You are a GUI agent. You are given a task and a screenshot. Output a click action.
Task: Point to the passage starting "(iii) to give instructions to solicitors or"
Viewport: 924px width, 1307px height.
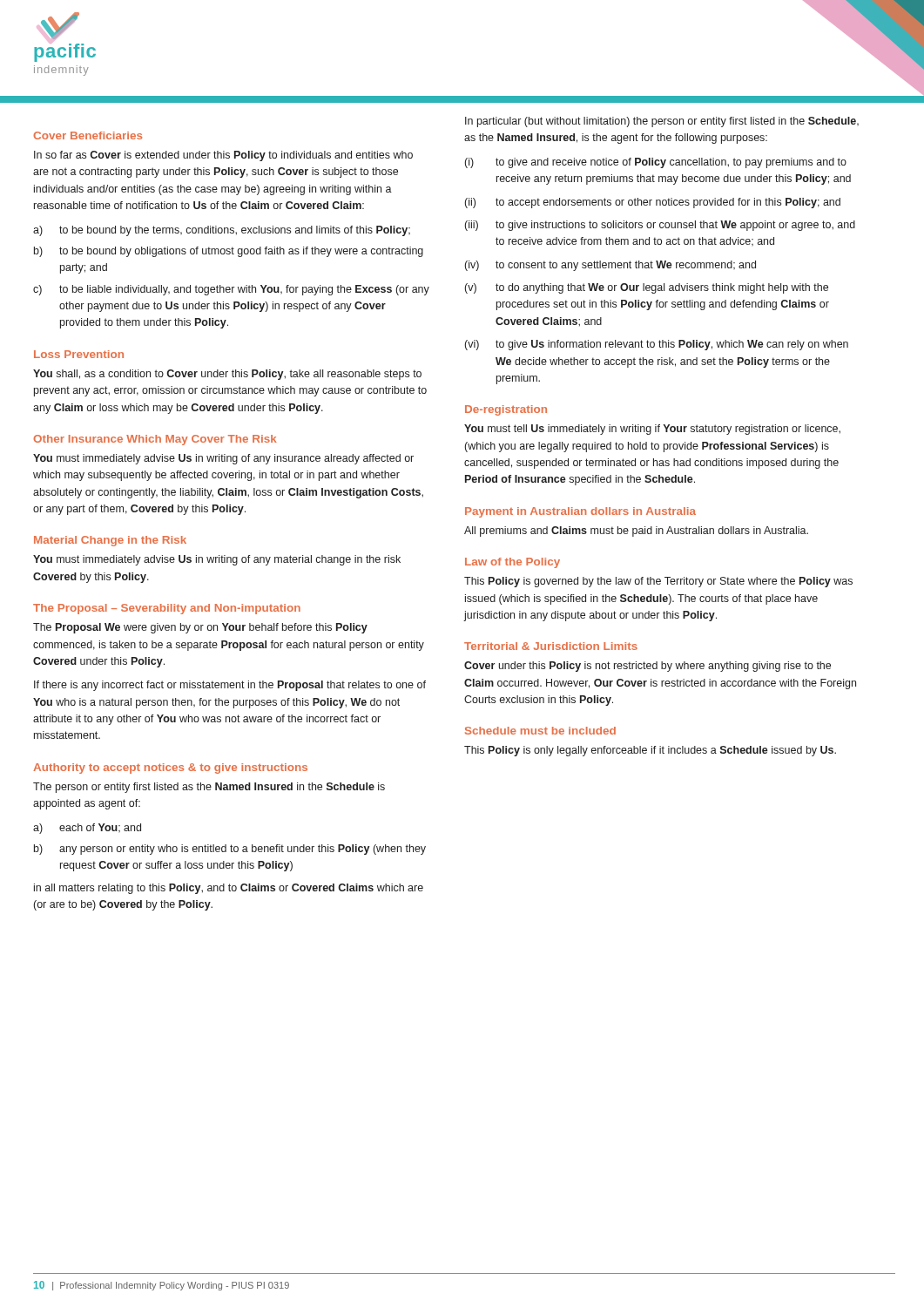coord(662,234)
